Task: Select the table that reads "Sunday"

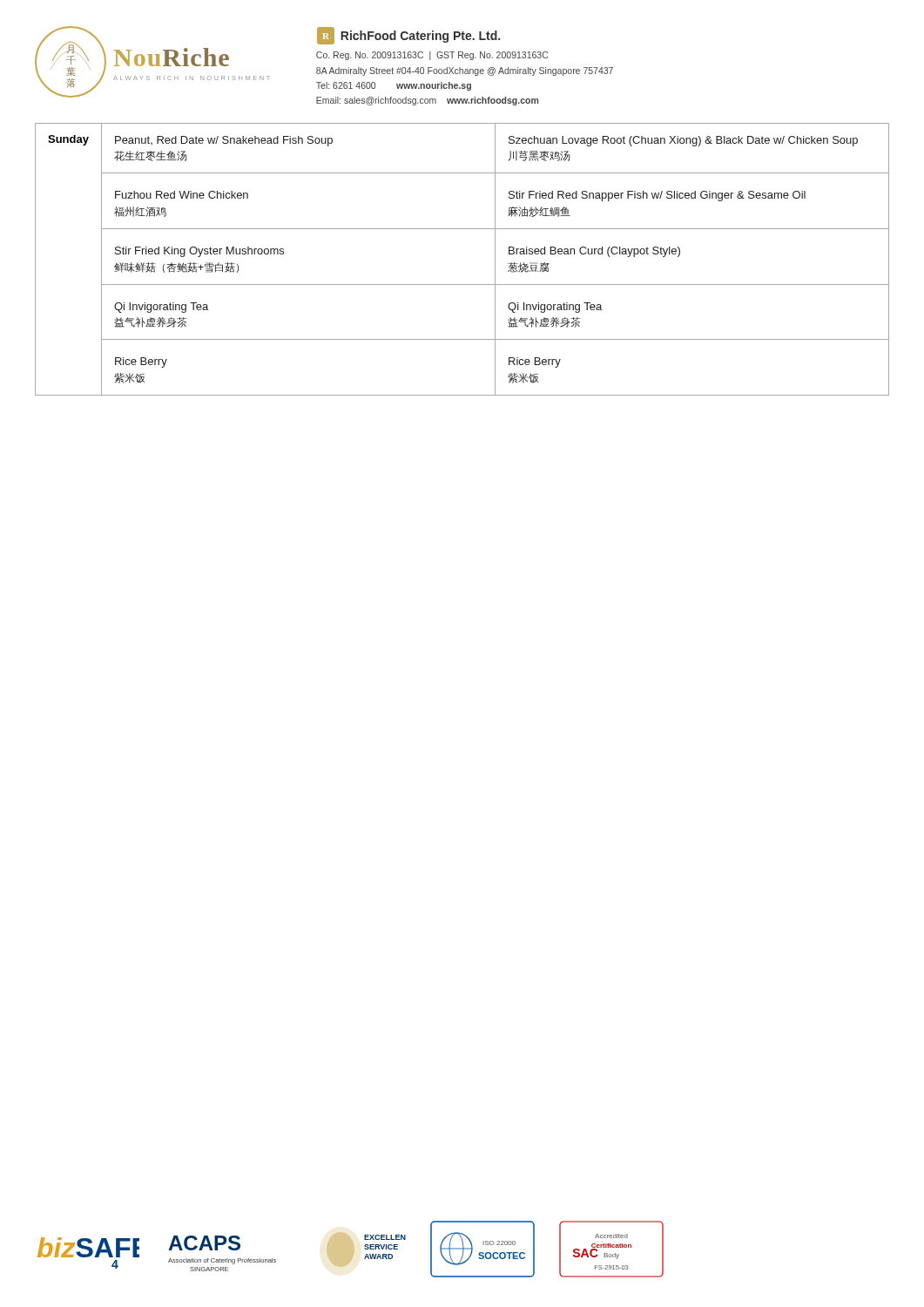Action: click(462, 259)
